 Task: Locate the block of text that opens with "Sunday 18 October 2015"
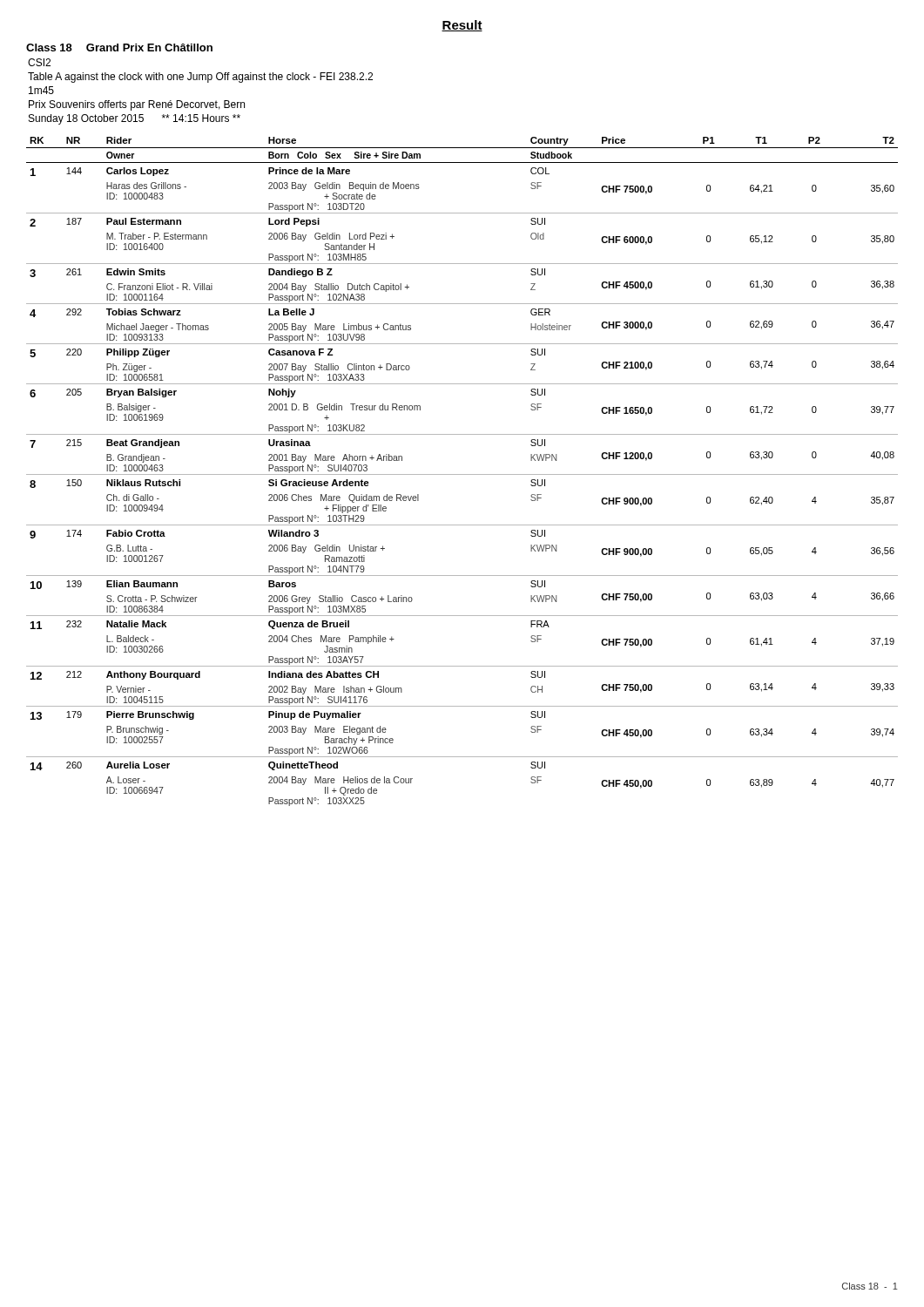pyautogui.click(x=134, y=118)
